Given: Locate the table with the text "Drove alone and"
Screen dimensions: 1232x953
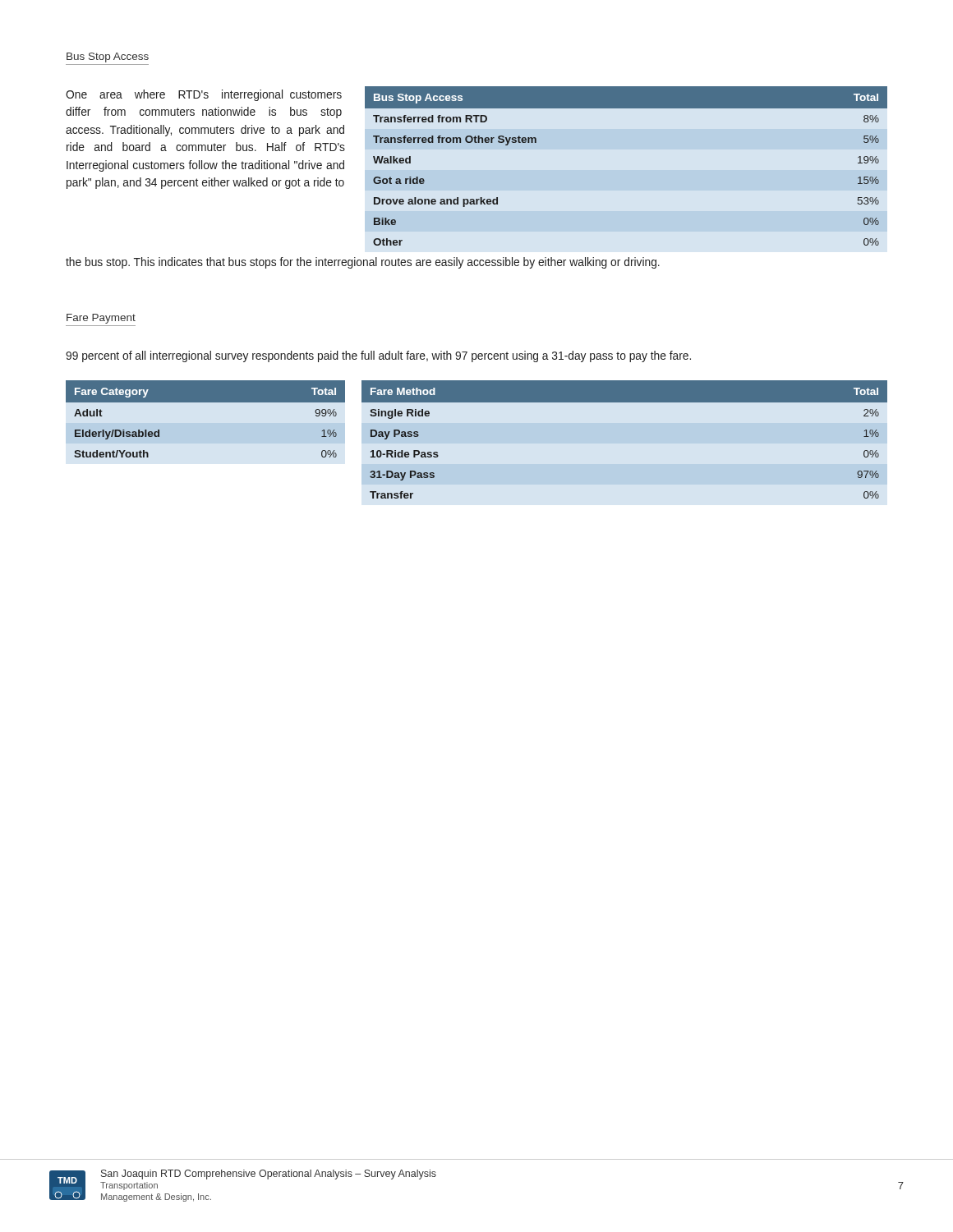Looking at the screenshot, I should click(626, 169).
